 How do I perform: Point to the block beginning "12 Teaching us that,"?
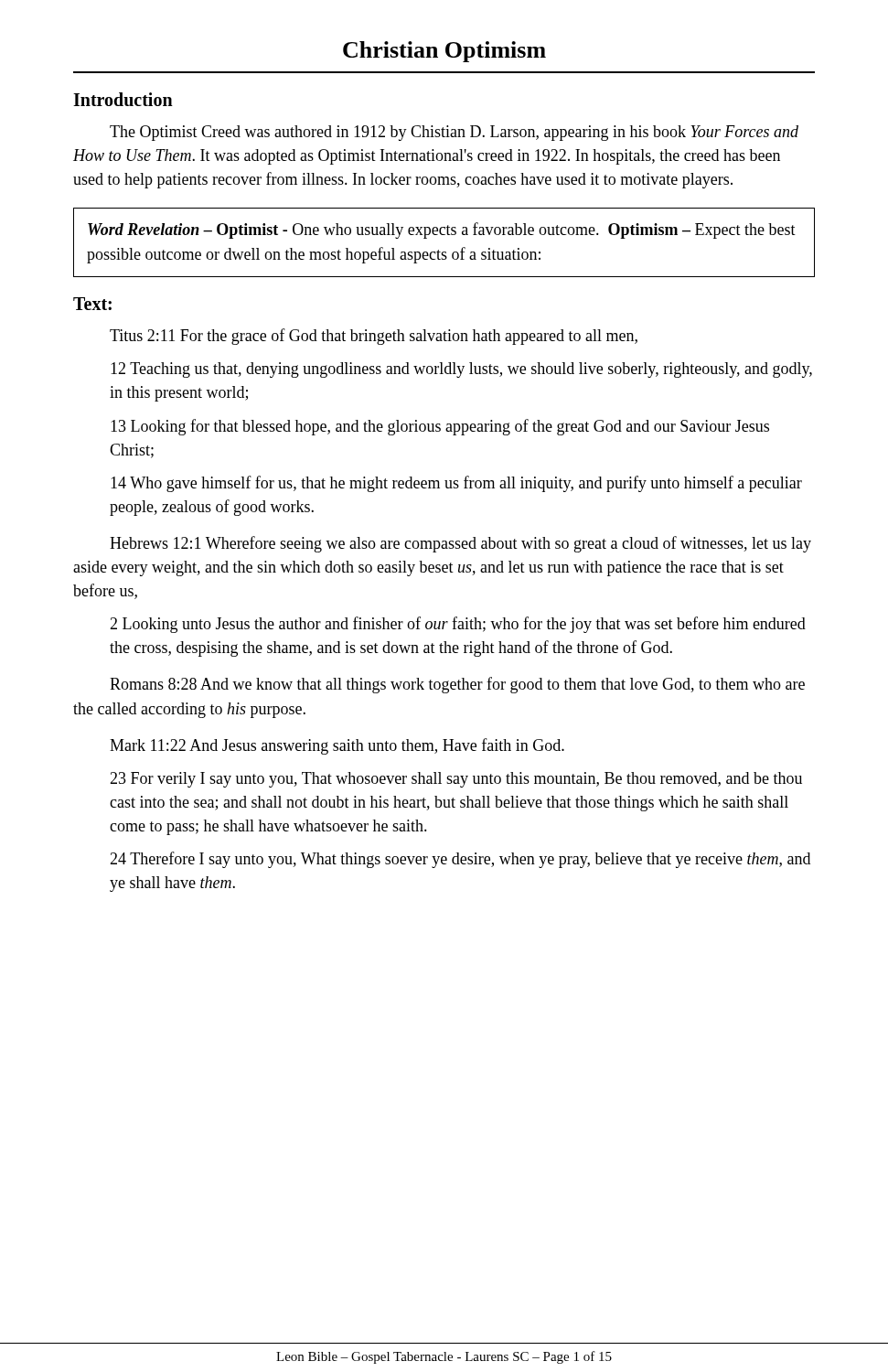click(x=461, y=381)
